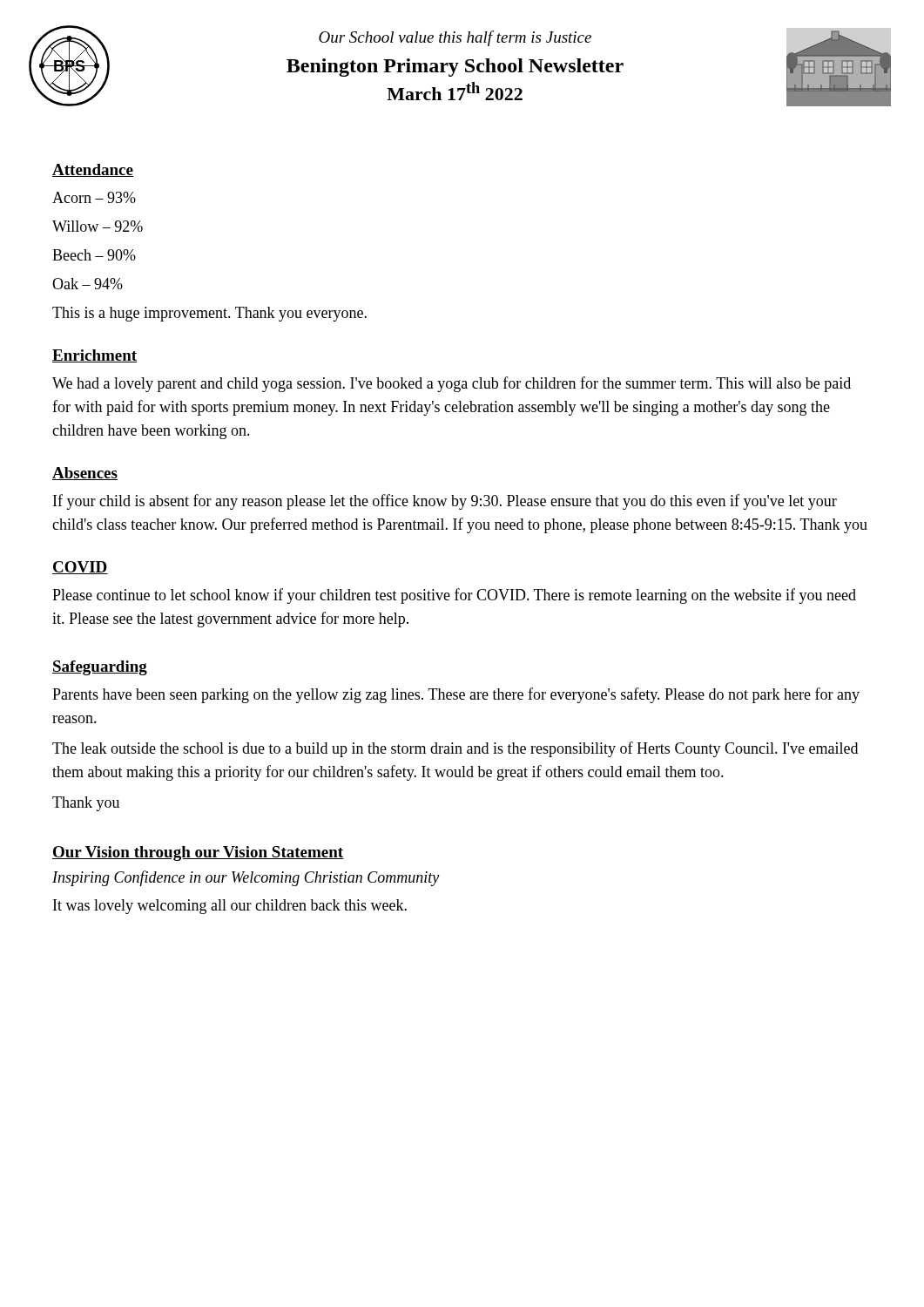Image resolution: width=924 pixels, height=1307 pixels.
Task: Navigate to the text starting "Willow – 92%"
Action: click(x=98, y=227)
